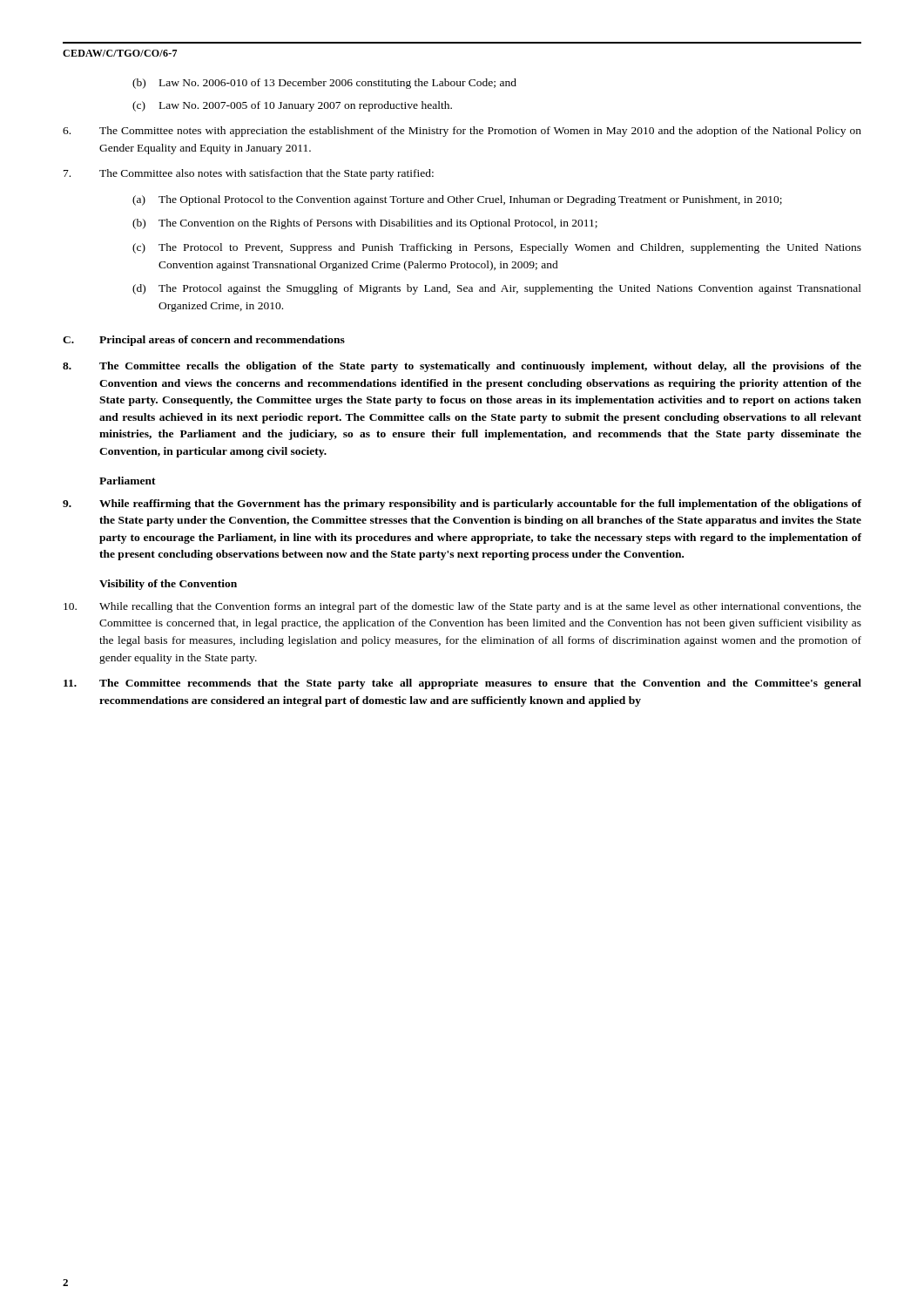Point to the block beginning "While recalling that the"
Viewport: 924px width, 1307px height.
coord(462,632)
